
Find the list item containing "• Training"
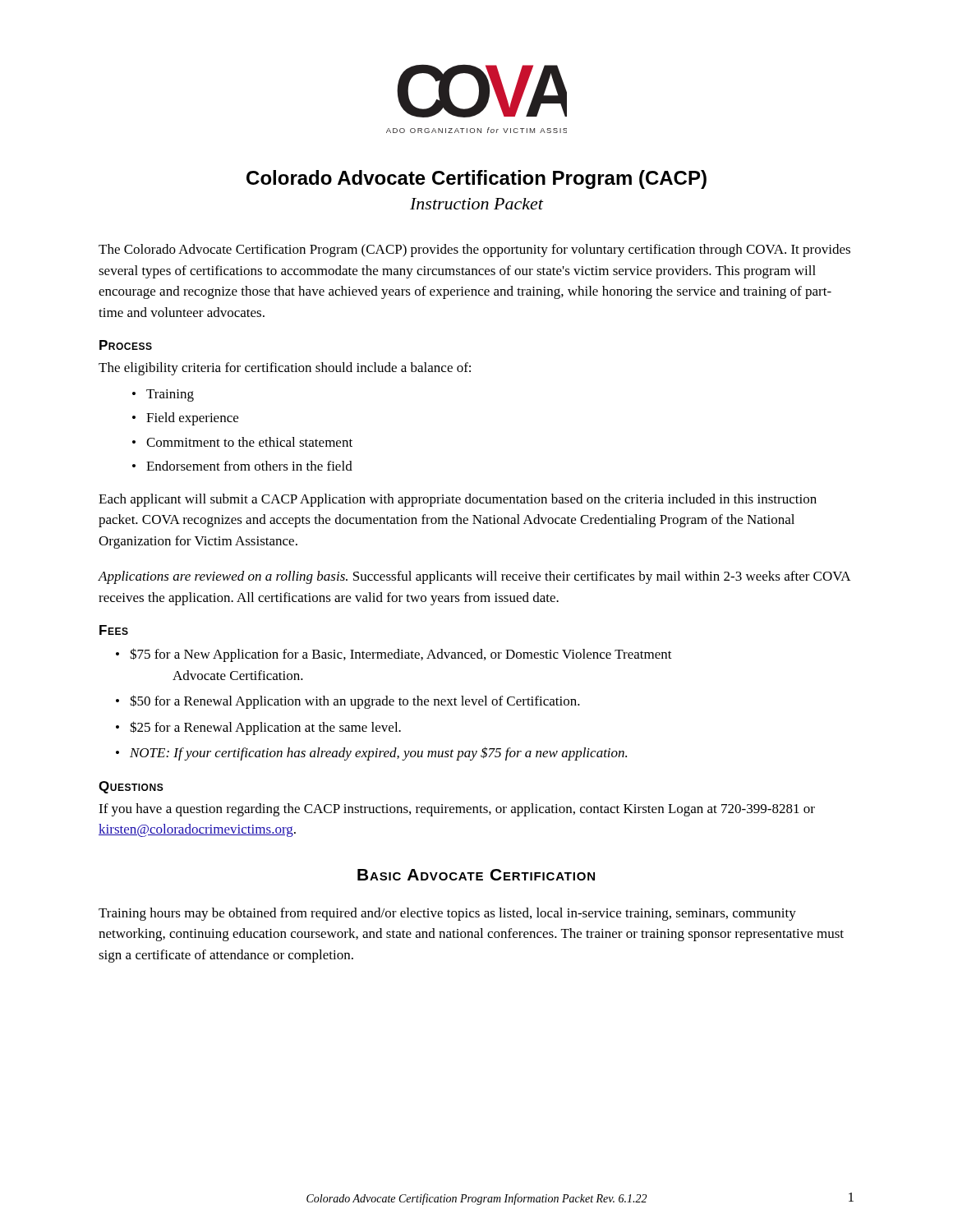coord(163,395)
